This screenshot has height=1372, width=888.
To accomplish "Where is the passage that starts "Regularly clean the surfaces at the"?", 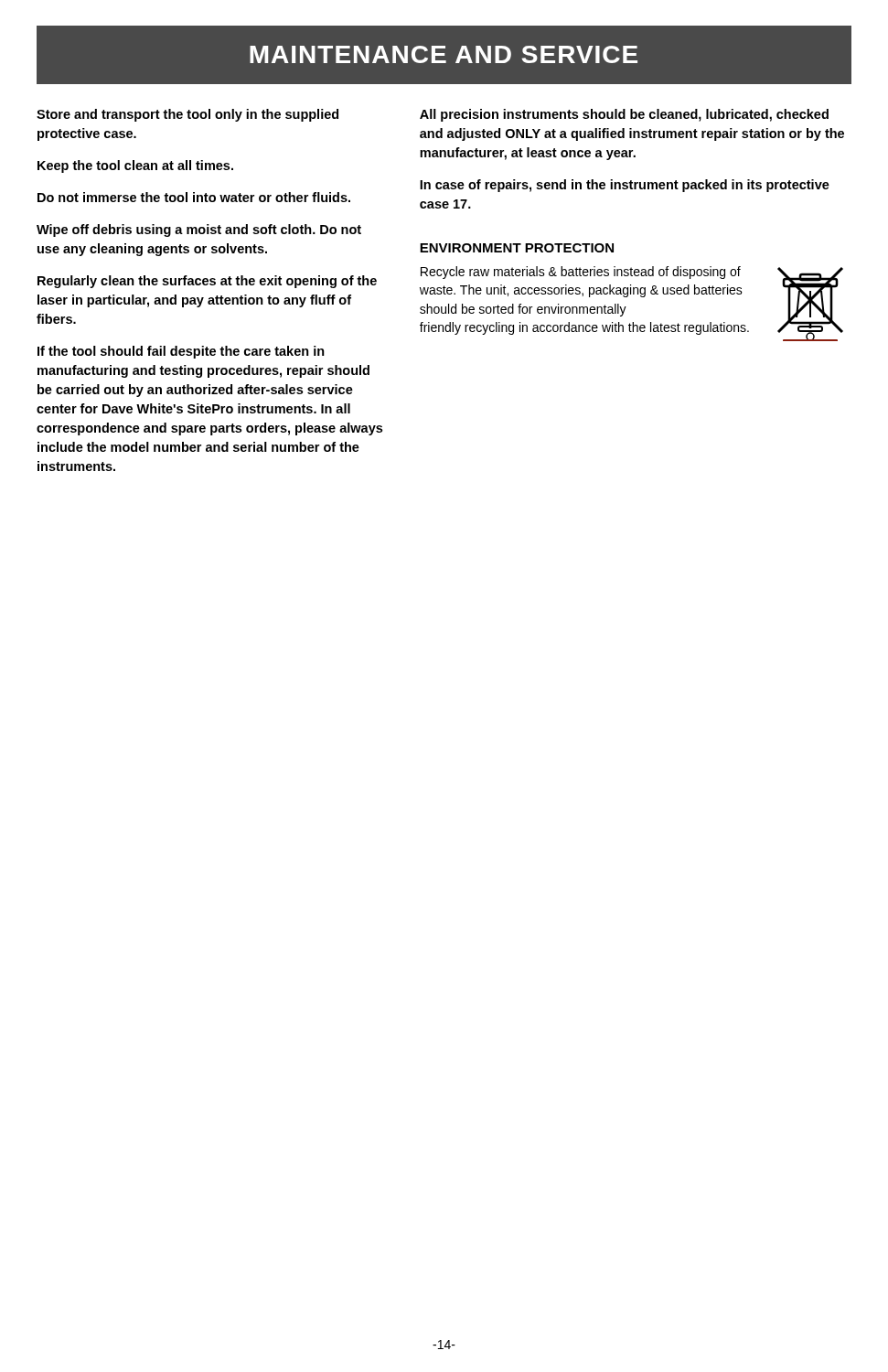I will tap(207, 300).
